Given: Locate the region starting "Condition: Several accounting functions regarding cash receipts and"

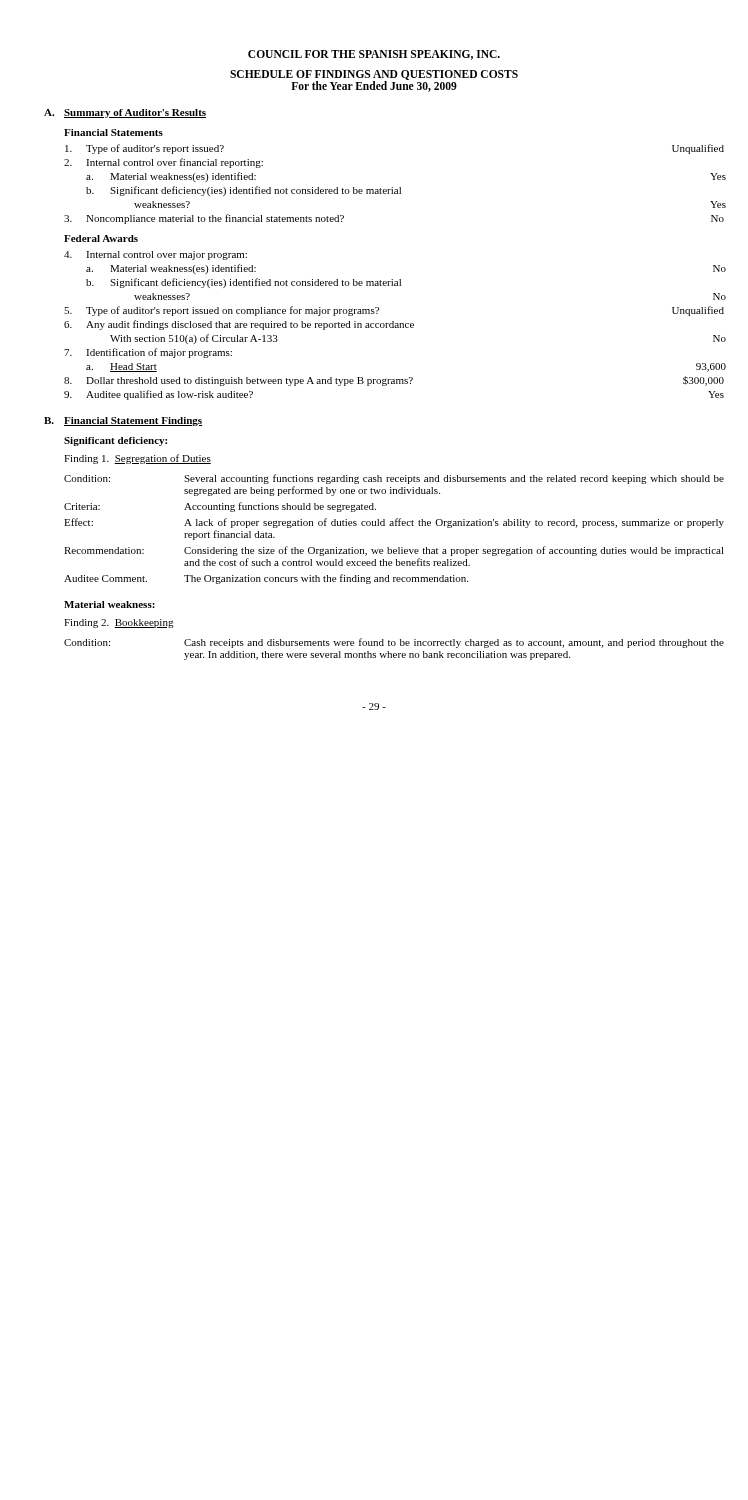Looking at the screenshot, I should 394,484.
